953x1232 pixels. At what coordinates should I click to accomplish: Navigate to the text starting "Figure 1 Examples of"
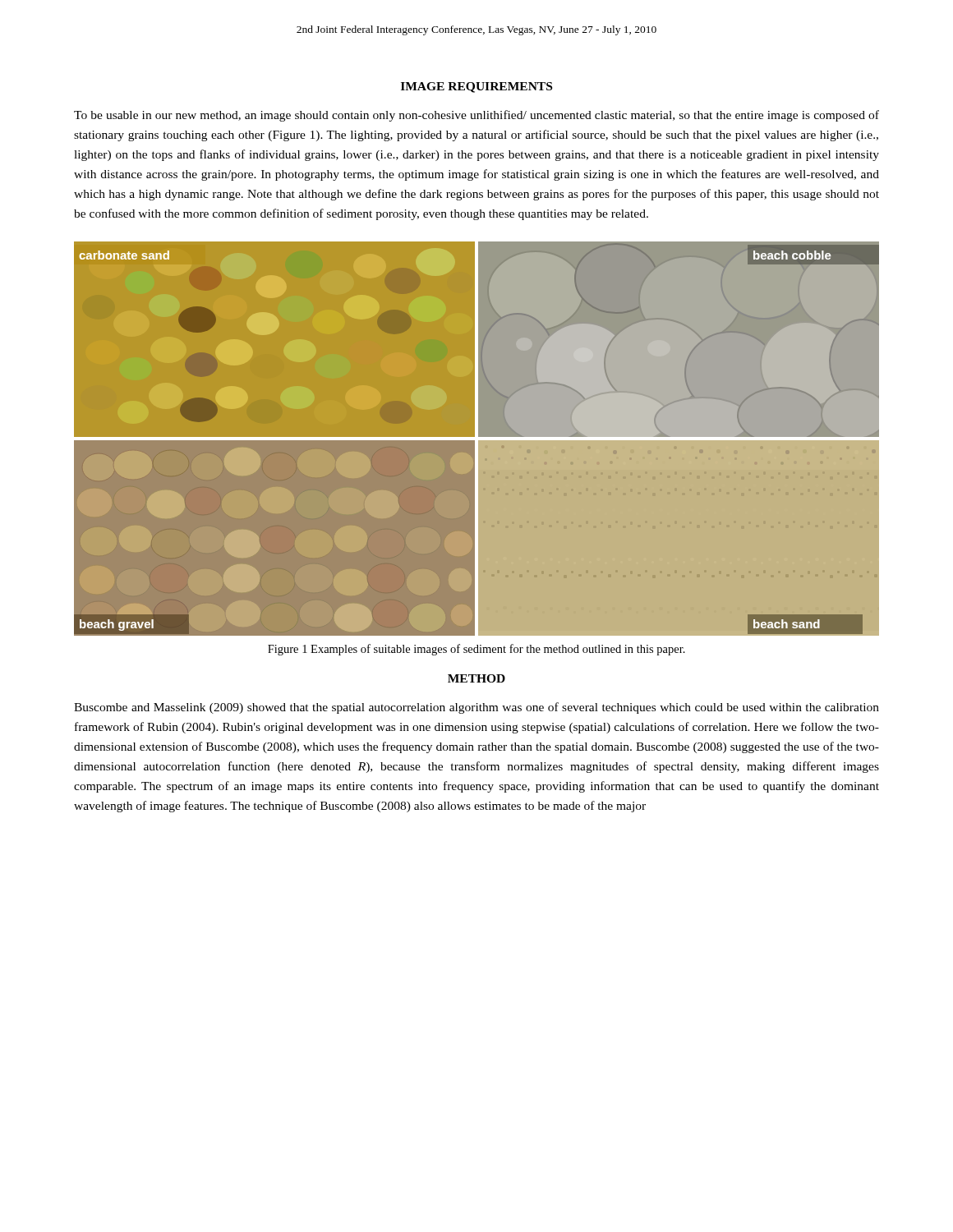[x=476, y=649]
